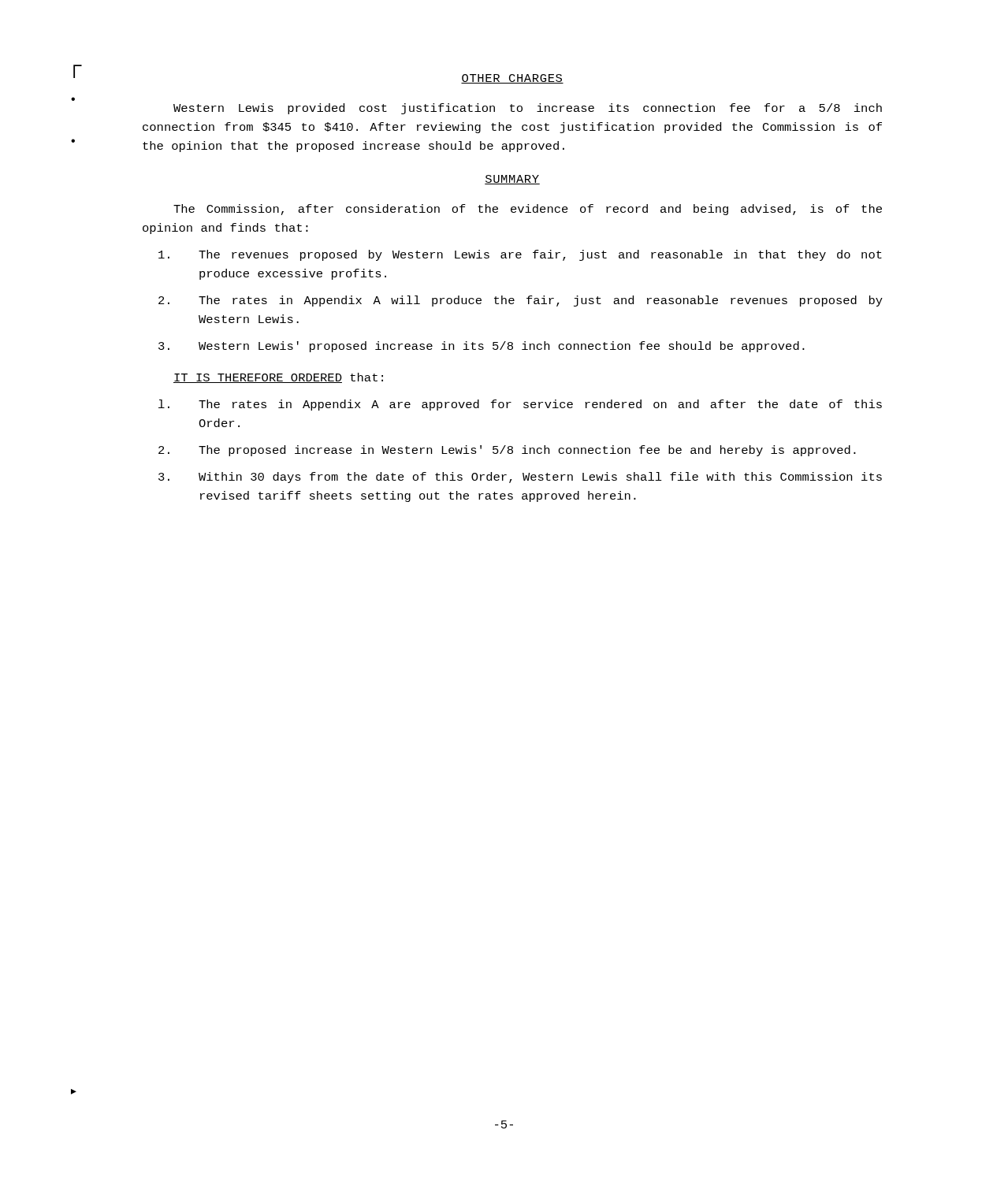Point to the block beginning "Western Lewis provided cost"

click(512, 128)
